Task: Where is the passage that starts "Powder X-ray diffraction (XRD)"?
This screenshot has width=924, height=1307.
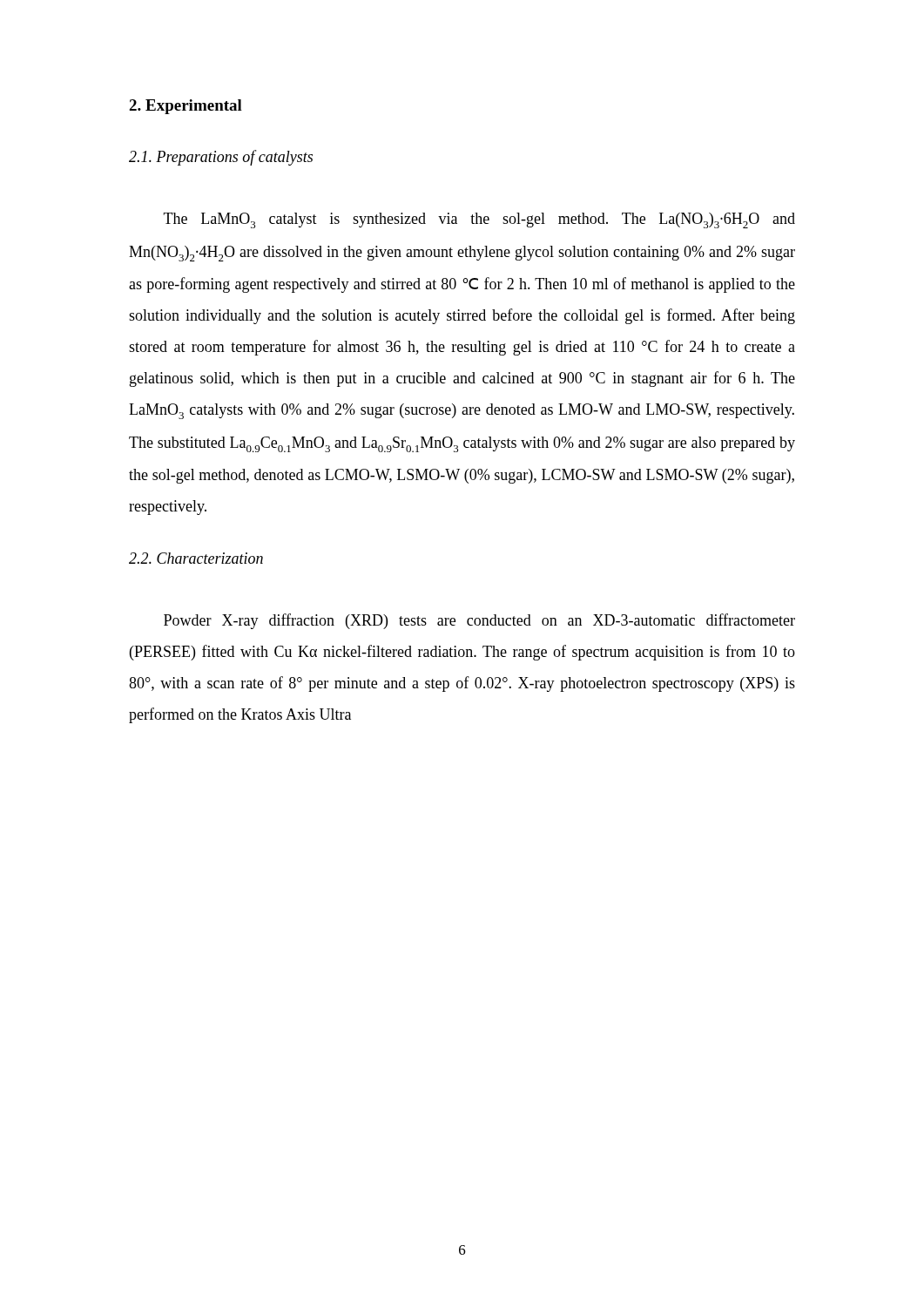Action: [x=462, y=667]
